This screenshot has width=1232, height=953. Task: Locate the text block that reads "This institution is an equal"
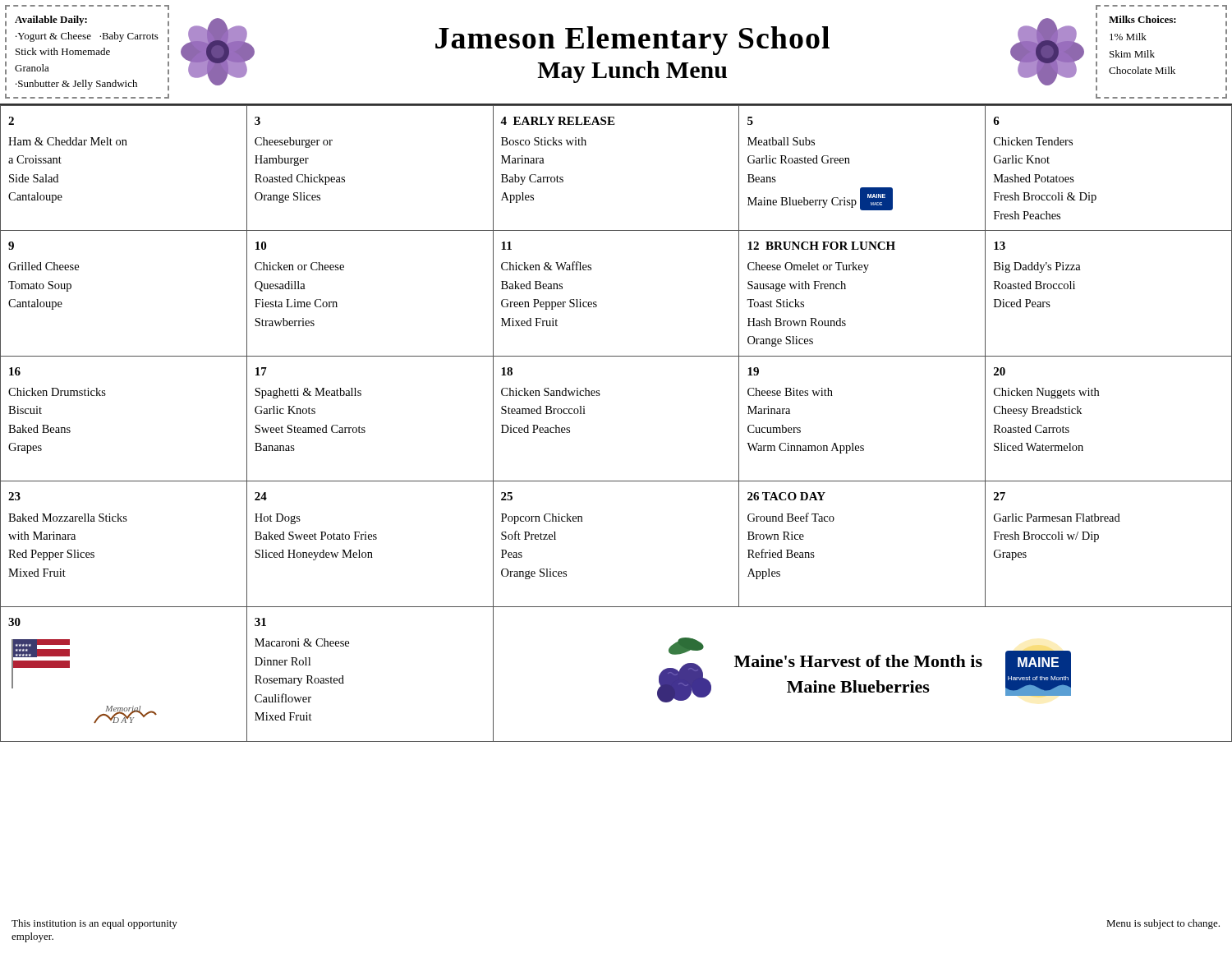point(94,930)
